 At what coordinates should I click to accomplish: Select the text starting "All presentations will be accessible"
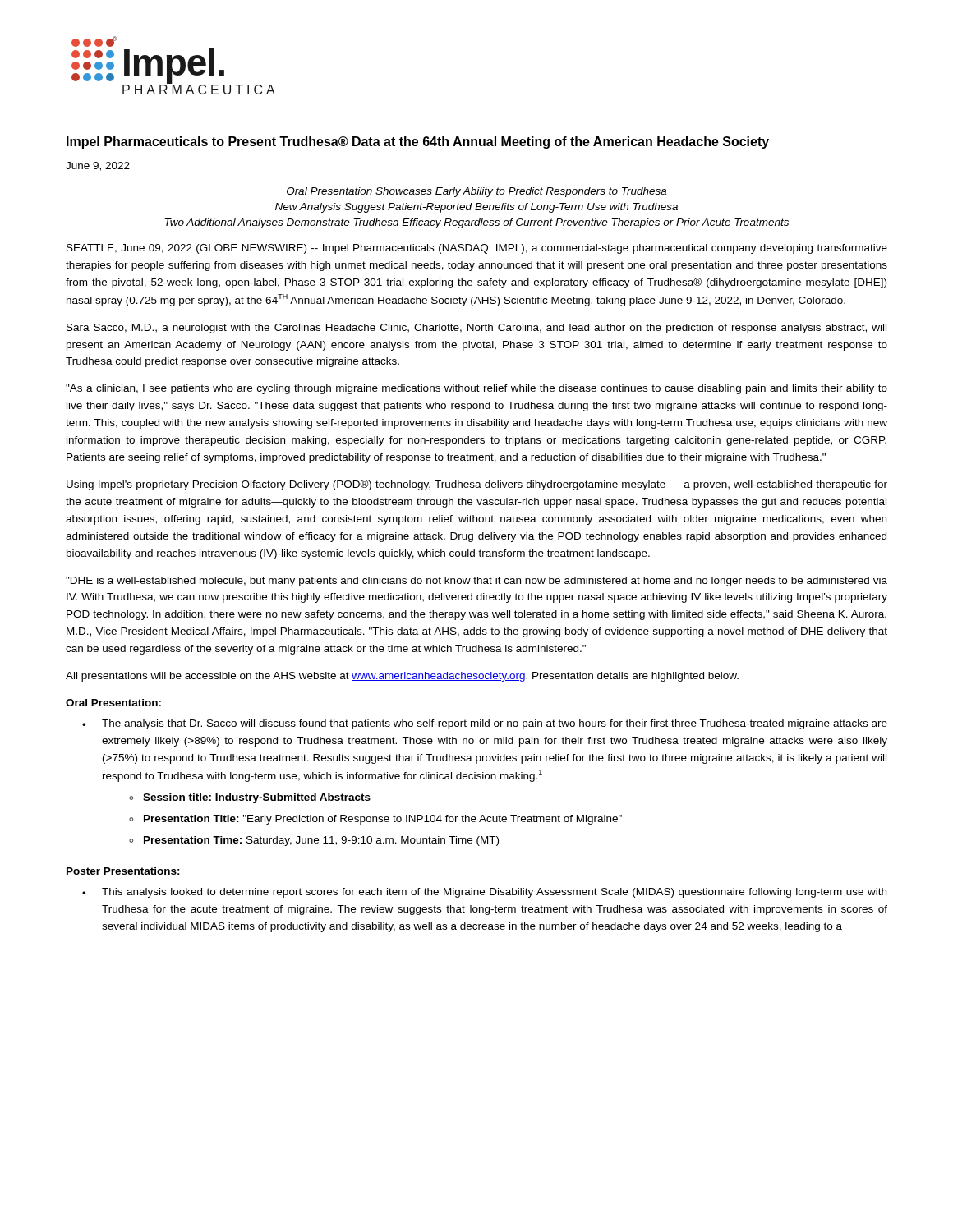[403, 676]
